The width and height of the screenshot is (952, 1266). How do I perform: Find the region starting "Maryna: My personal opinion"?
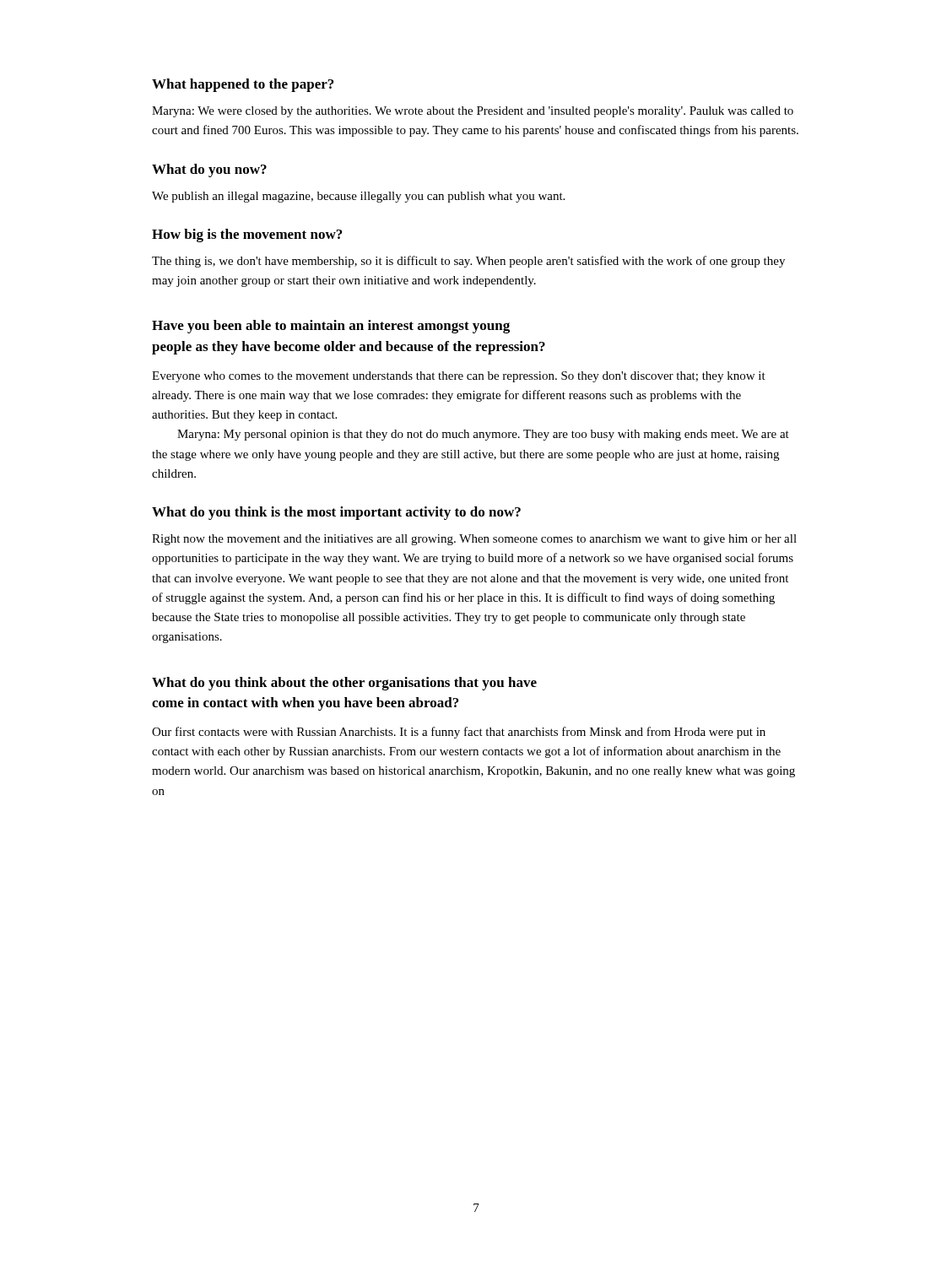[x=470, y=454]
